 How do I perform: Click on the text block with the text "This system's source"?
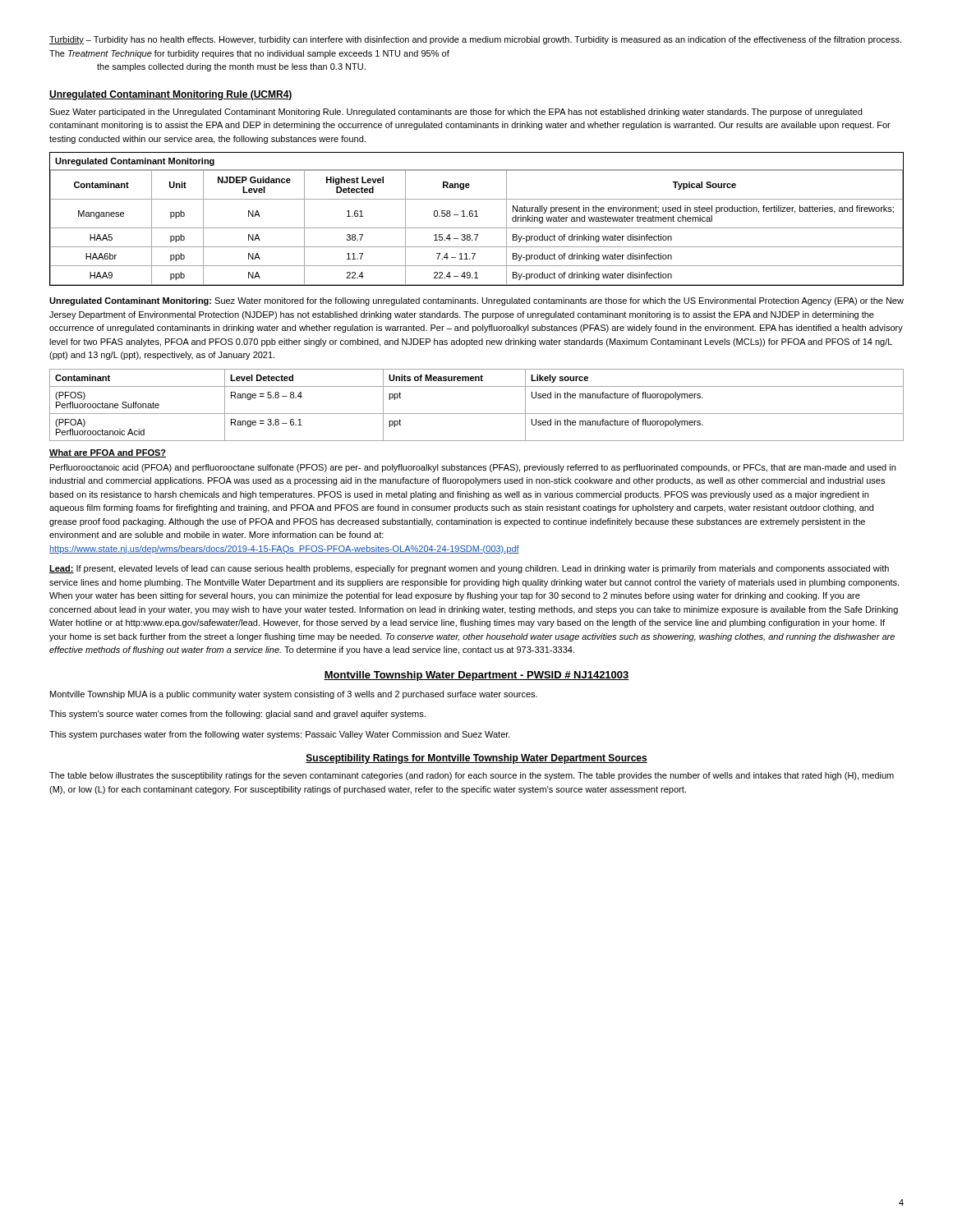point(238,714)
